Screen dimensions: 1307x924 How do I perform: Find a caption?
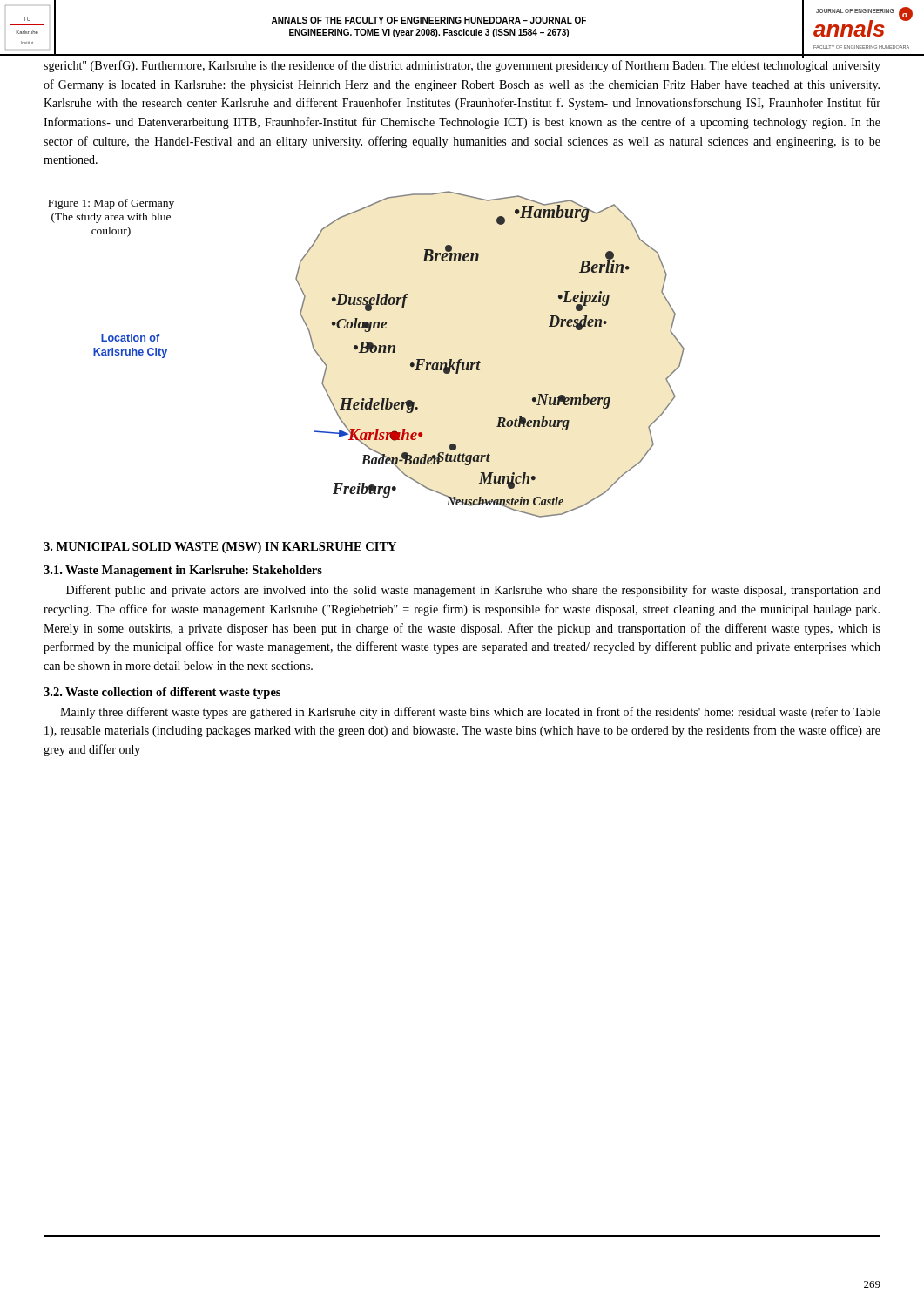coord(111,217)
